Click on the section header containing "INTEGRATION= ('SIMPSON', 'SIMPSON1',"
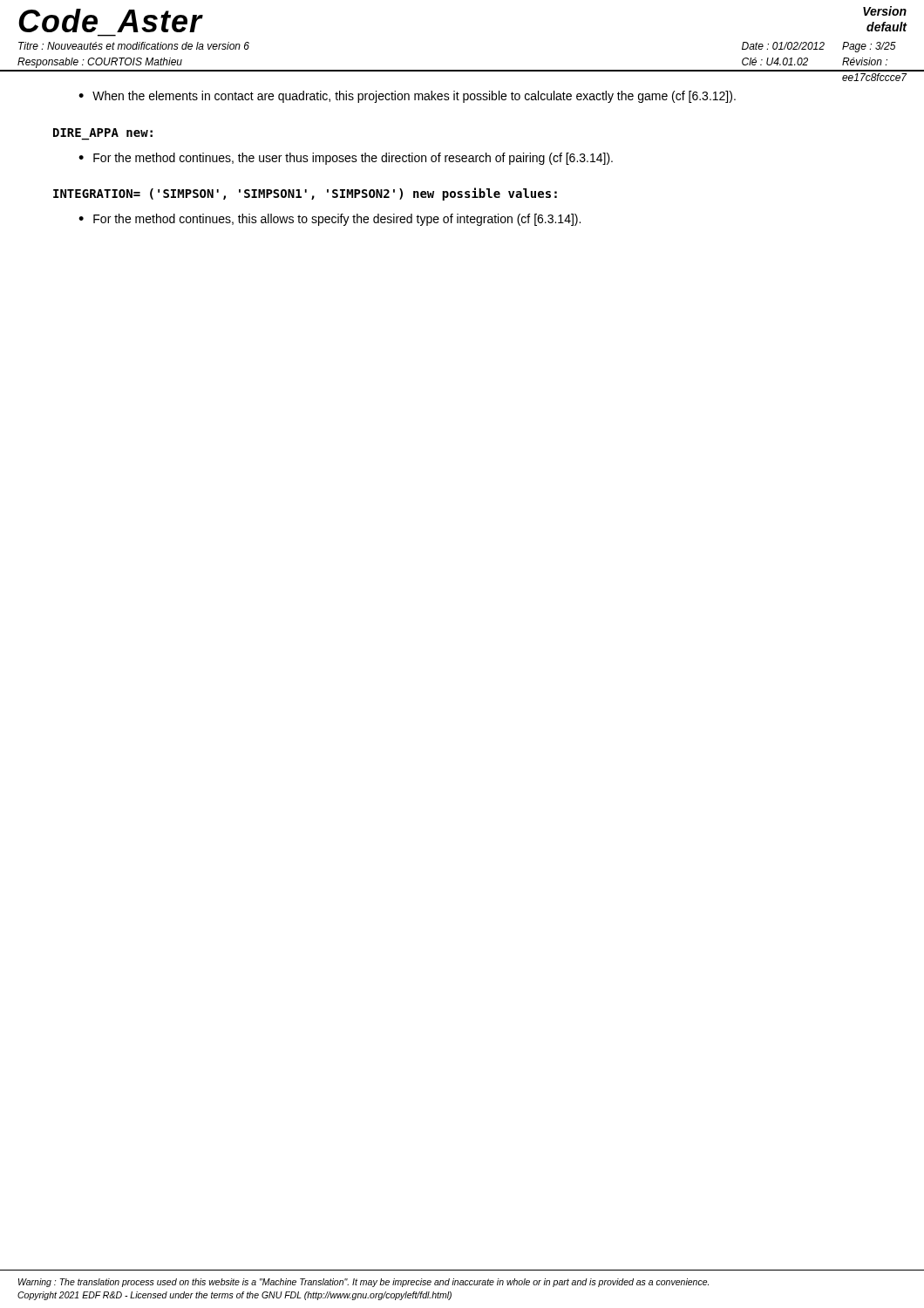The height and width of the screenshot is (1308, 924). pos(306,194)
